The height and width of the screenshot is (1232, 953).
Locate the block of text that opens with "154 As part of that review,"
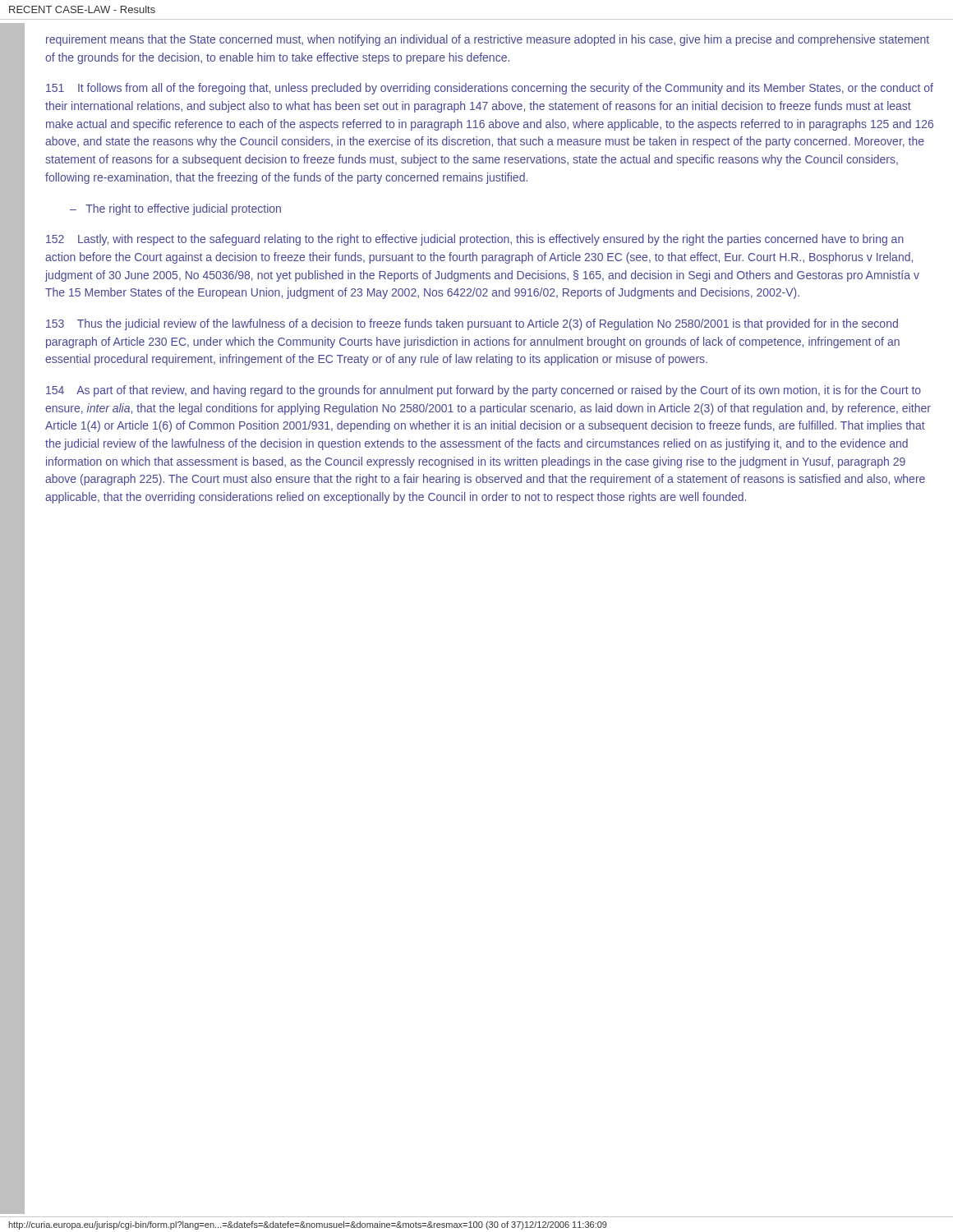pyautogui.click(x=488, y=444)
